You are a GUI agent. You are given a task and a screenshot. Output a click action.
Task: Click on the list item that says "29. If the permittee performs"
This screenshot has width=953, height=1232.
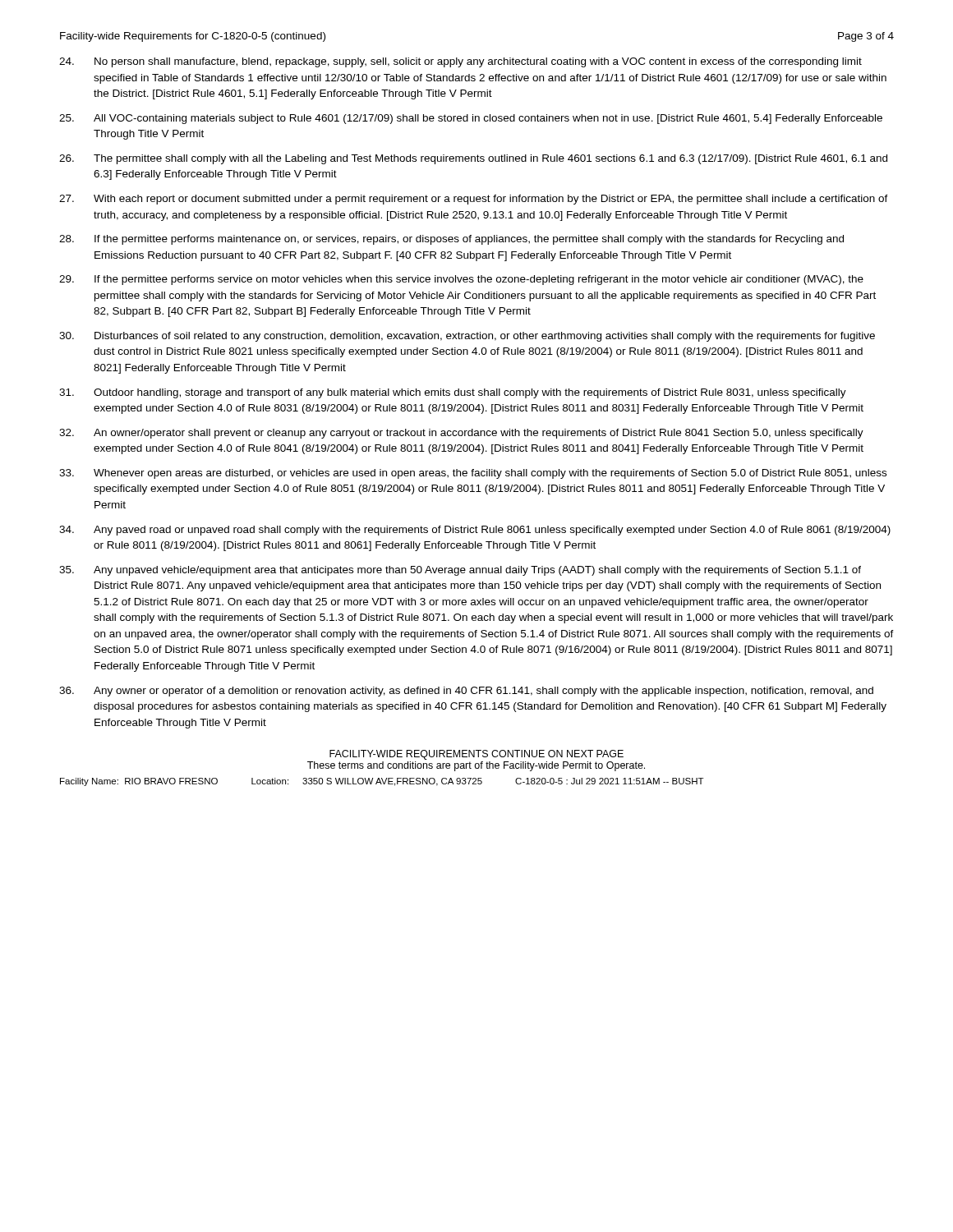point(476,295)
